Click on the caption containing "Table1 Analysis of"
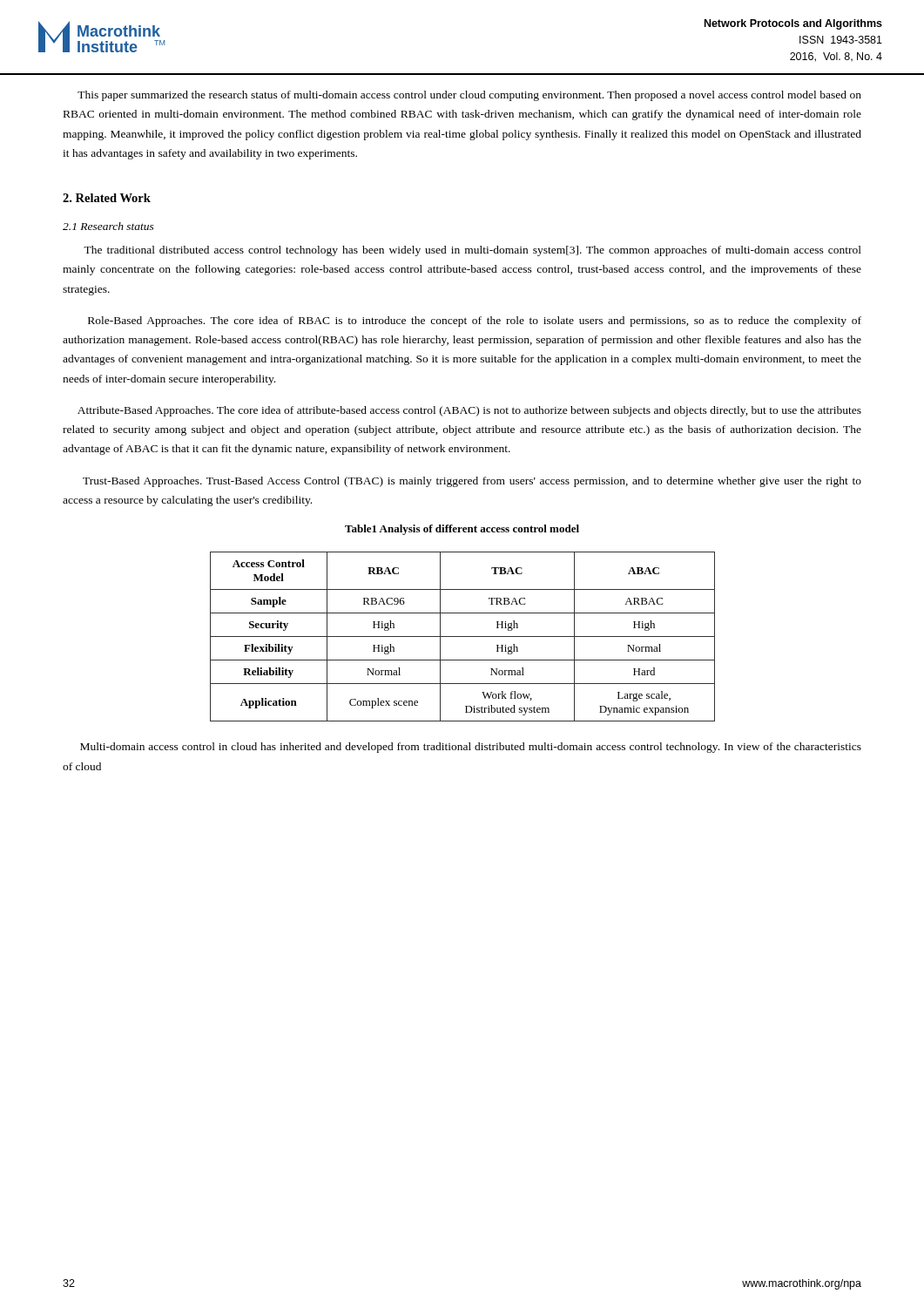The height and width of the screenshot is (1307, 924). [462, 529]
